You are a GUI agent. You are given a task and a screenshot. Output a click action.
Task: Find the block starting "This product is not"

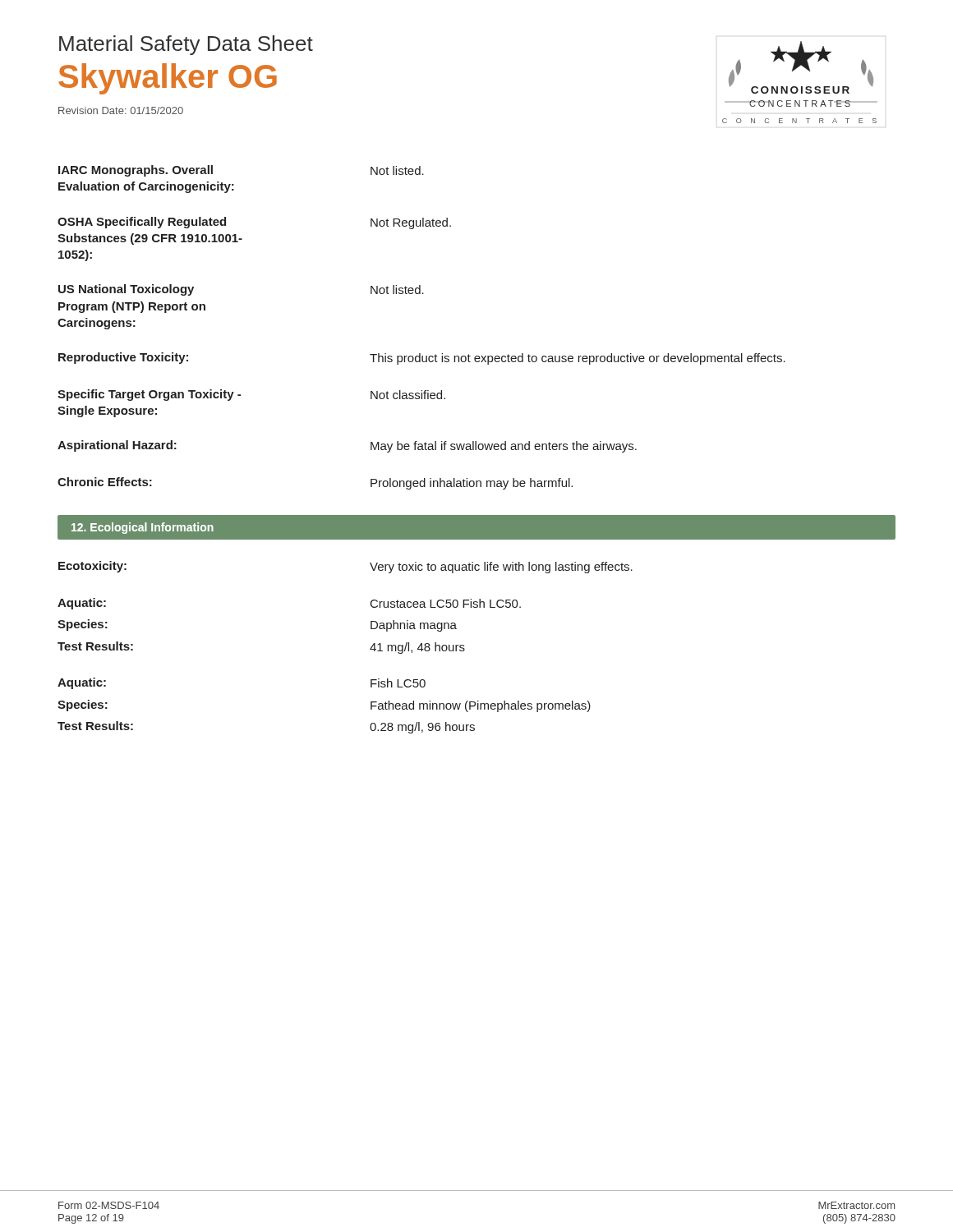[578, 358]
